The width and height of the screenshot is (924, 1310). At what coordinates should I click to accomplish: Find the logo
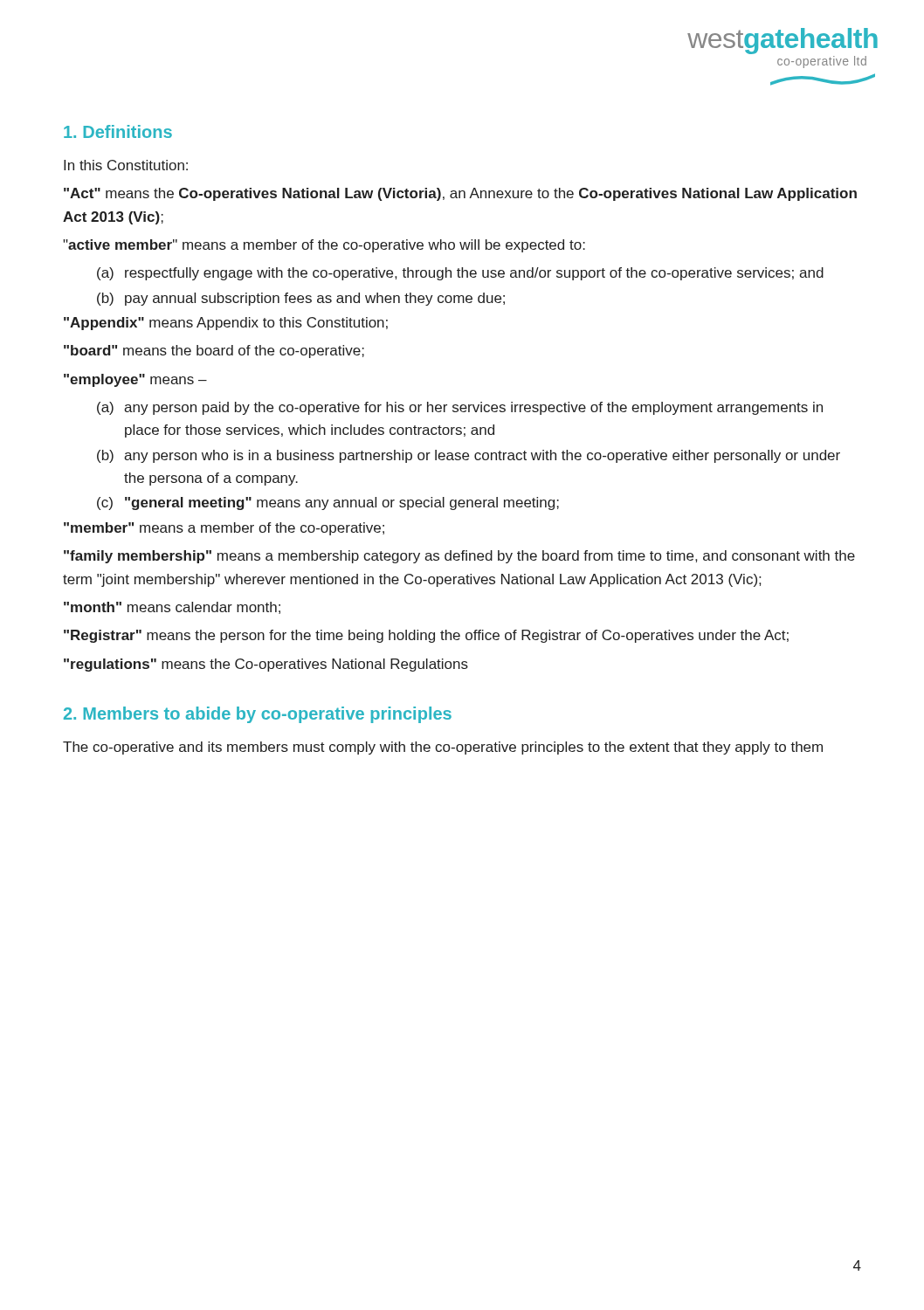click(x=783, y=56)
